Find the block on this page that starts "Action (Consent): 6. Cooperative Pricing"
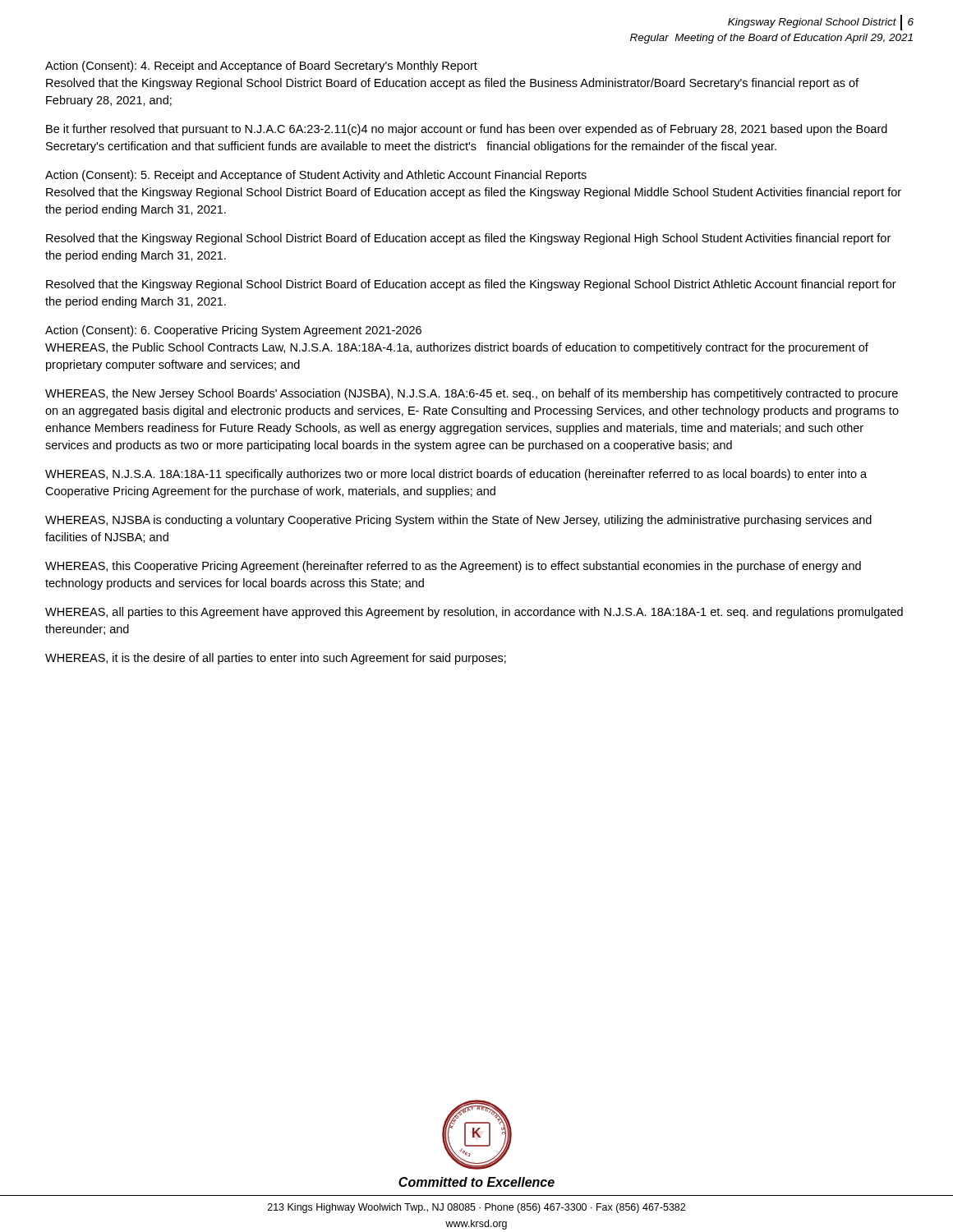 coord(457,348)
